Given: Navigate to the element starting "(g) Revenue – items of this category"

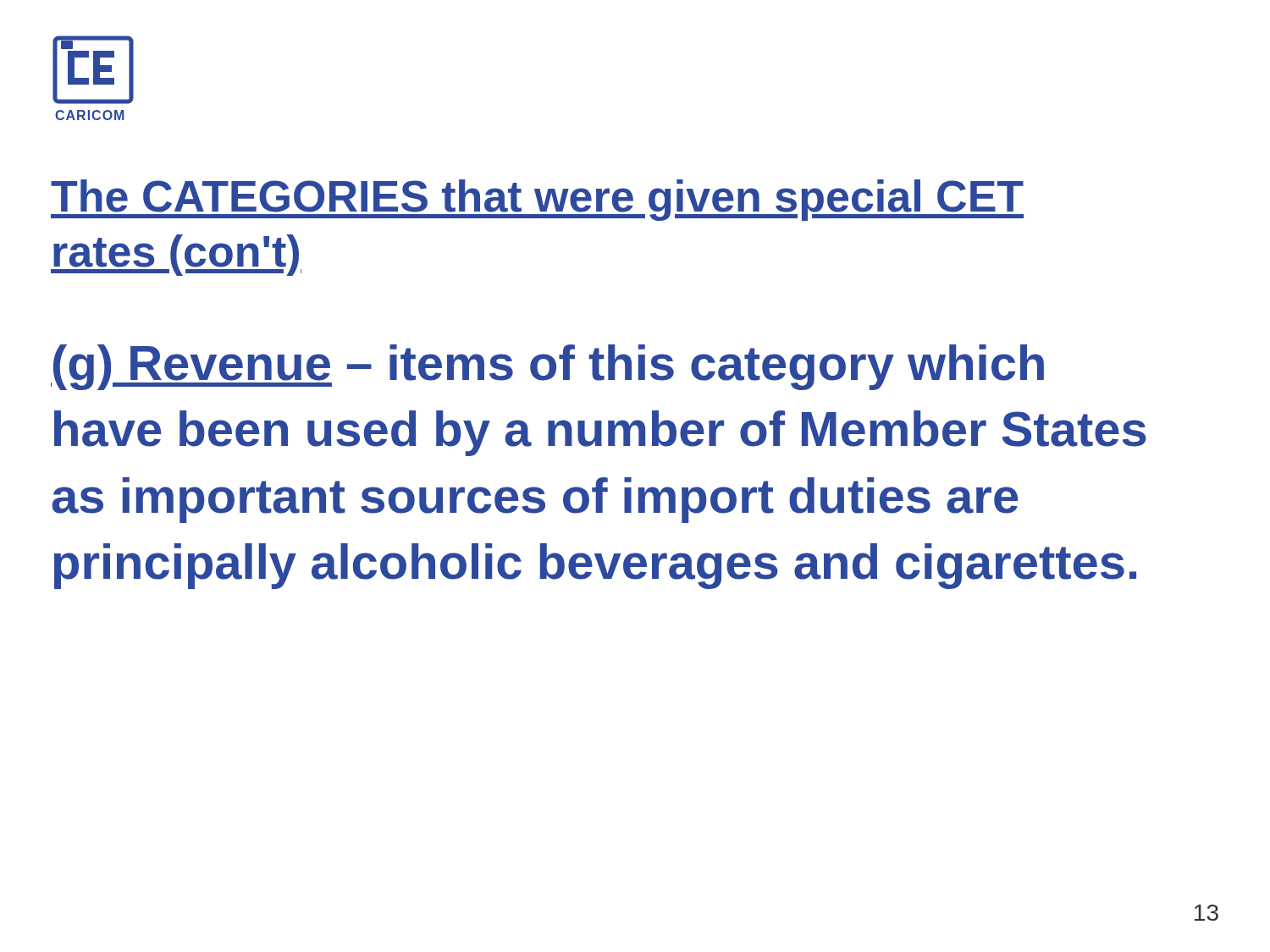Looking at the screenshot, I should (599, 462).
